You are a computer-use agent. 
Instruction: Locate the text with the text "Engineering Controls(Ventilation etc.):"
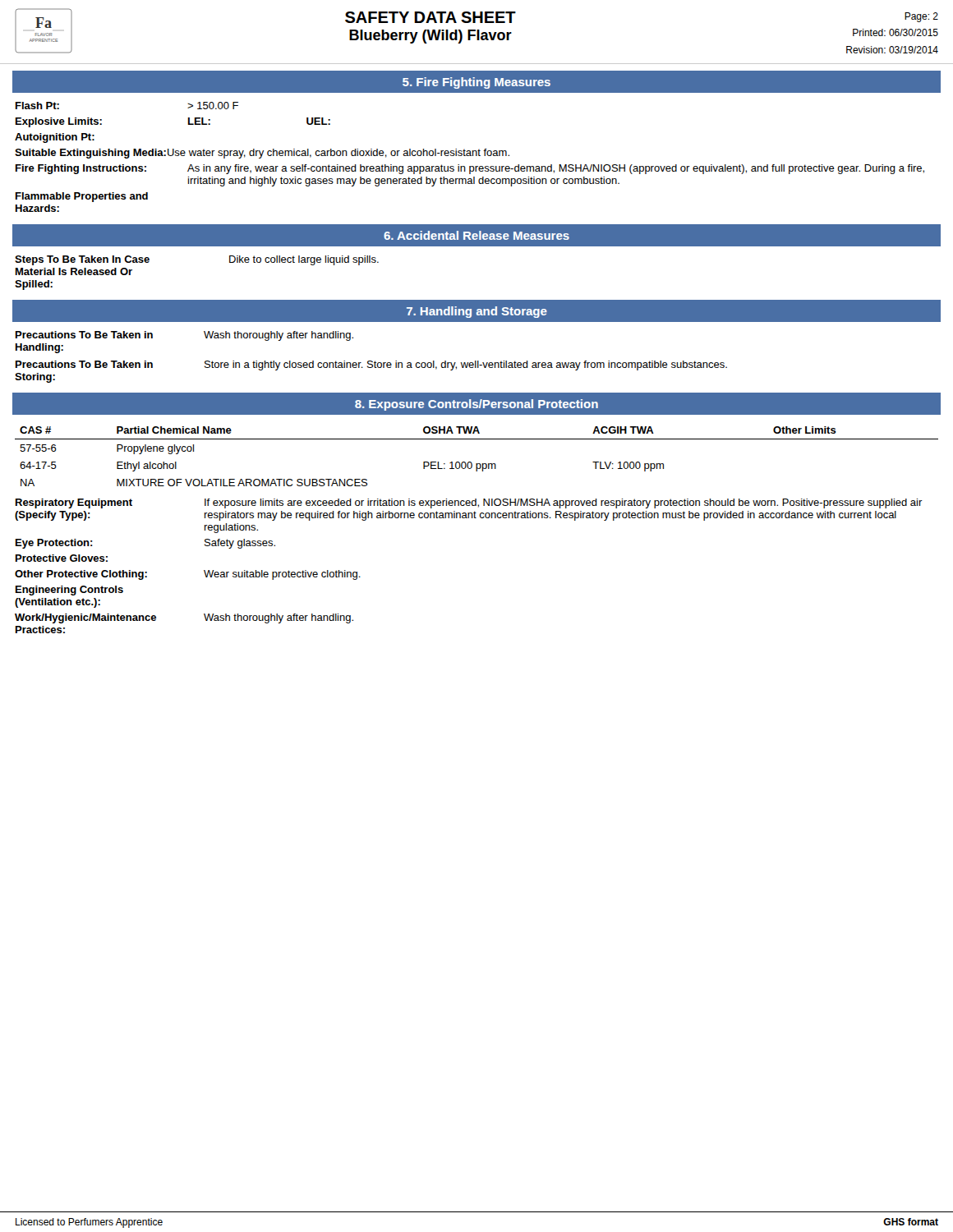click(x=109, y=596)
